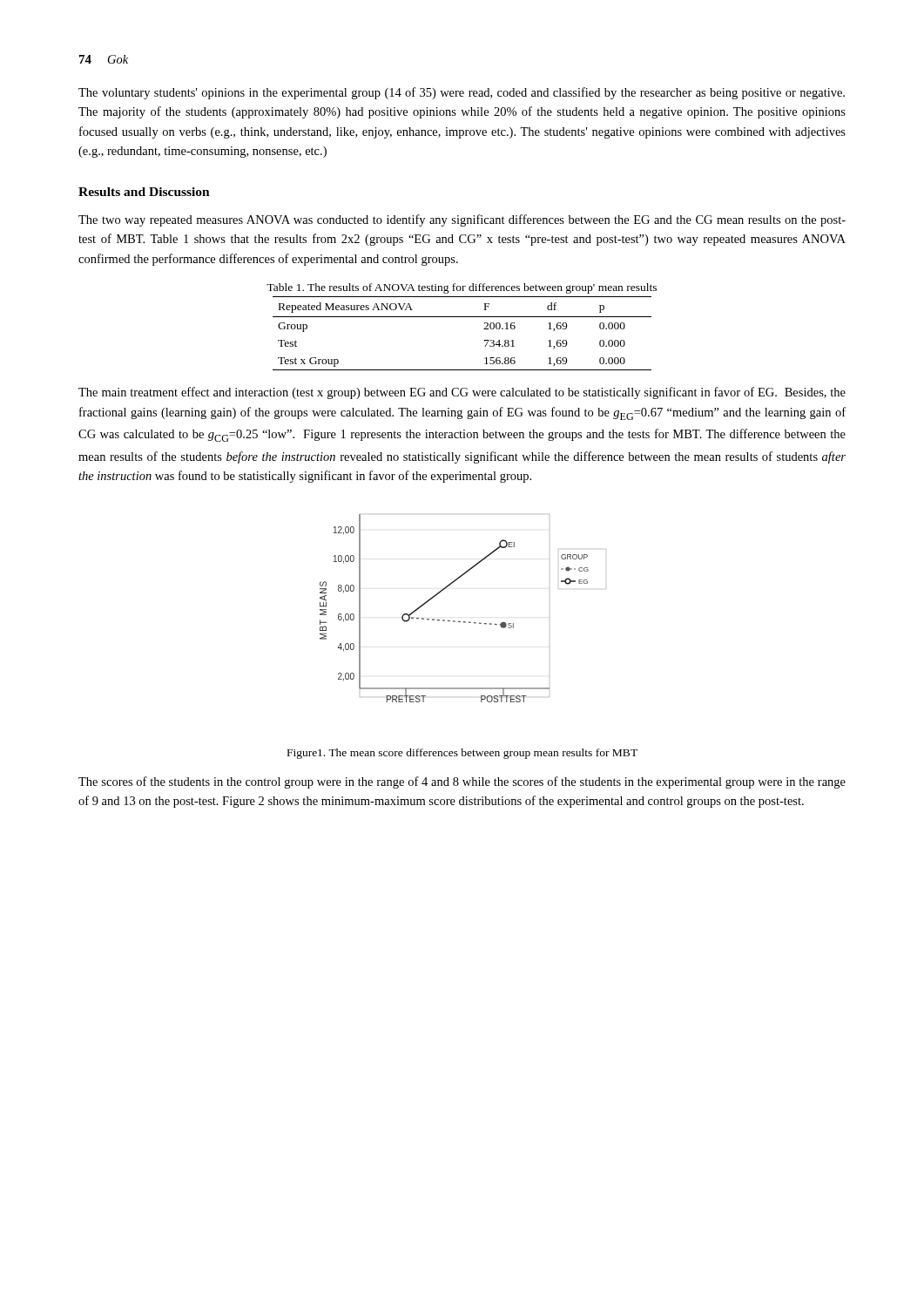Locate the text block containing "The two way repeated measures"
This screenshot has height=1307, width=924.
462,239
